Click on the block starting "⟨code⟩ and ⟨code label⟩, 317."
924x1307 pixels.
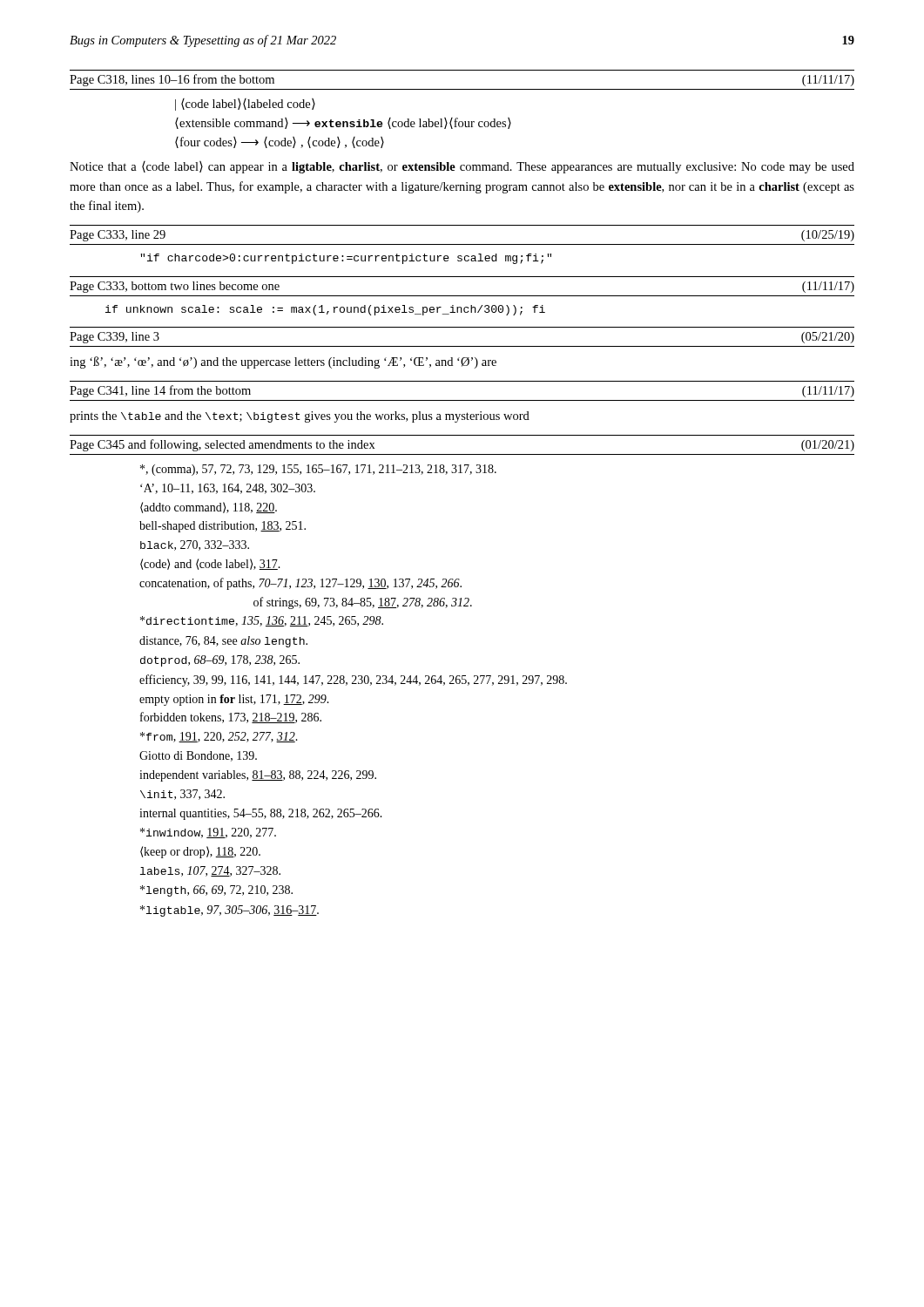(210, 564)
